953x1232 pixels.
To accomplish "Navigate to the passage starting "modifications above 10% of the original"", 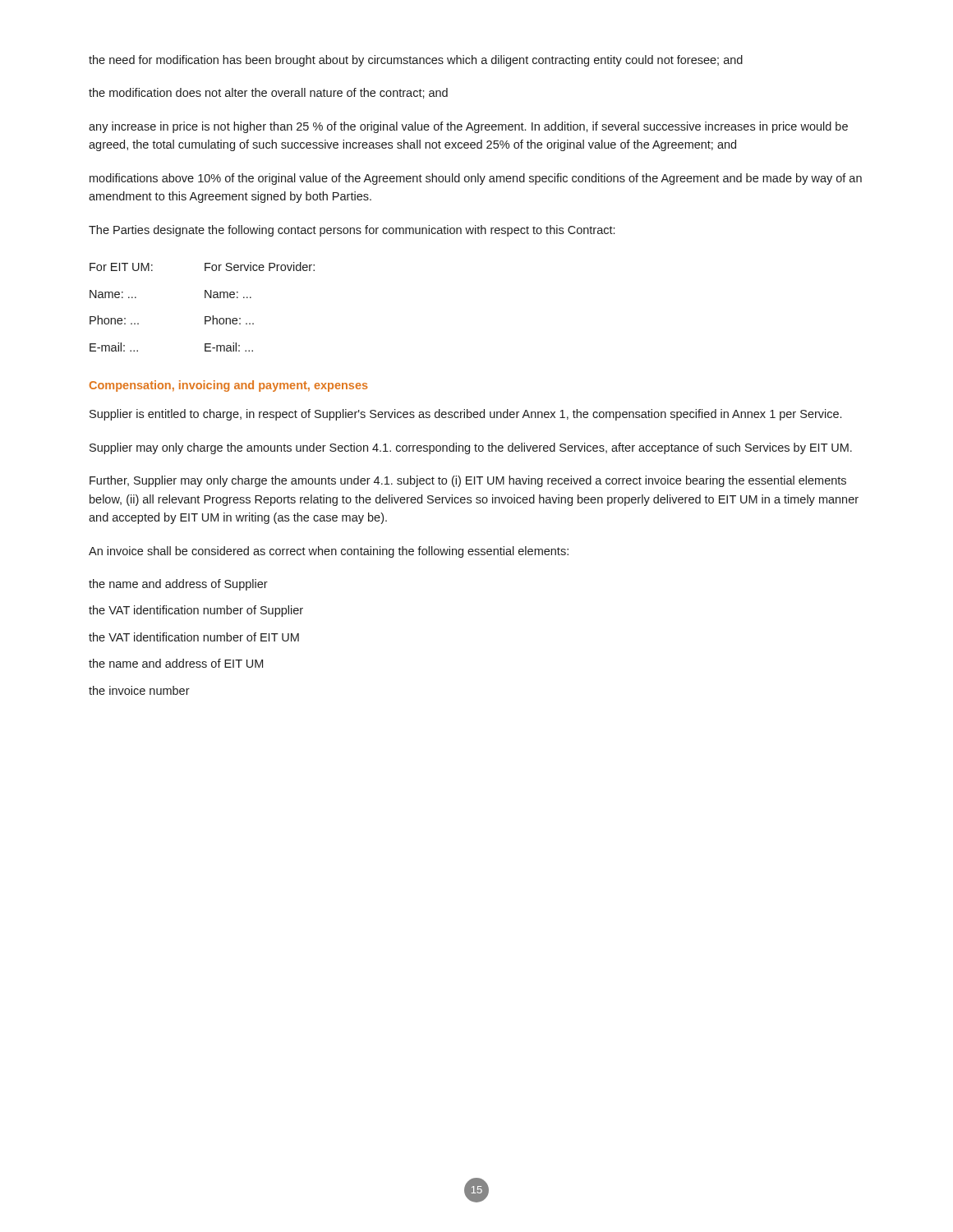I will (x=475, y=187).
